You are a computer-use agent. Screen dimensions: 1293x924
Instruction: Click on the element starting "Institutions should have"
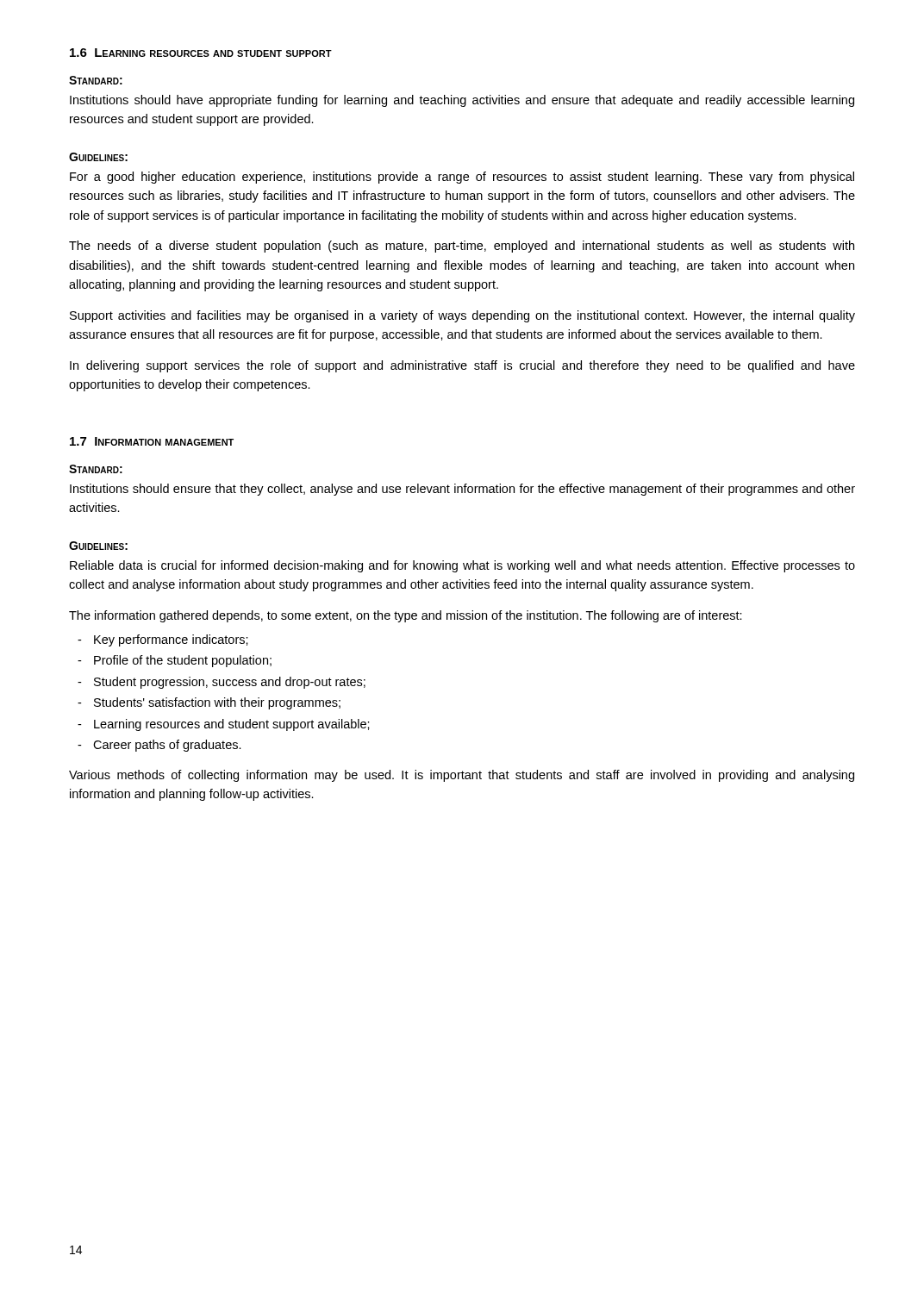(462, 110)
